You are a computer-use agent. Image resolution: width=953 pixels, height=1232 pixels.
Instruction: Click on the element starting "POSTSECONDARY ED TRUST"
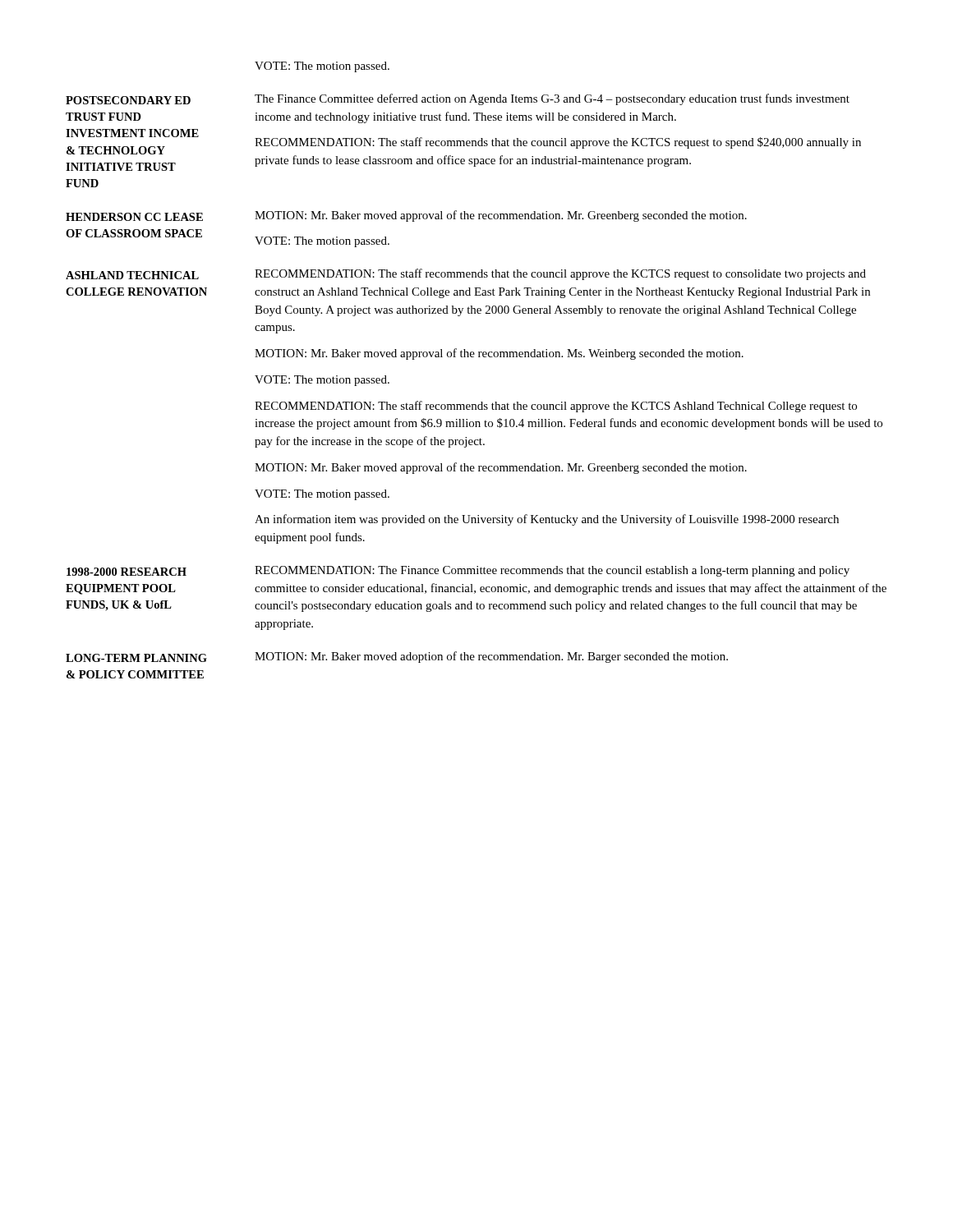(132, 142)
